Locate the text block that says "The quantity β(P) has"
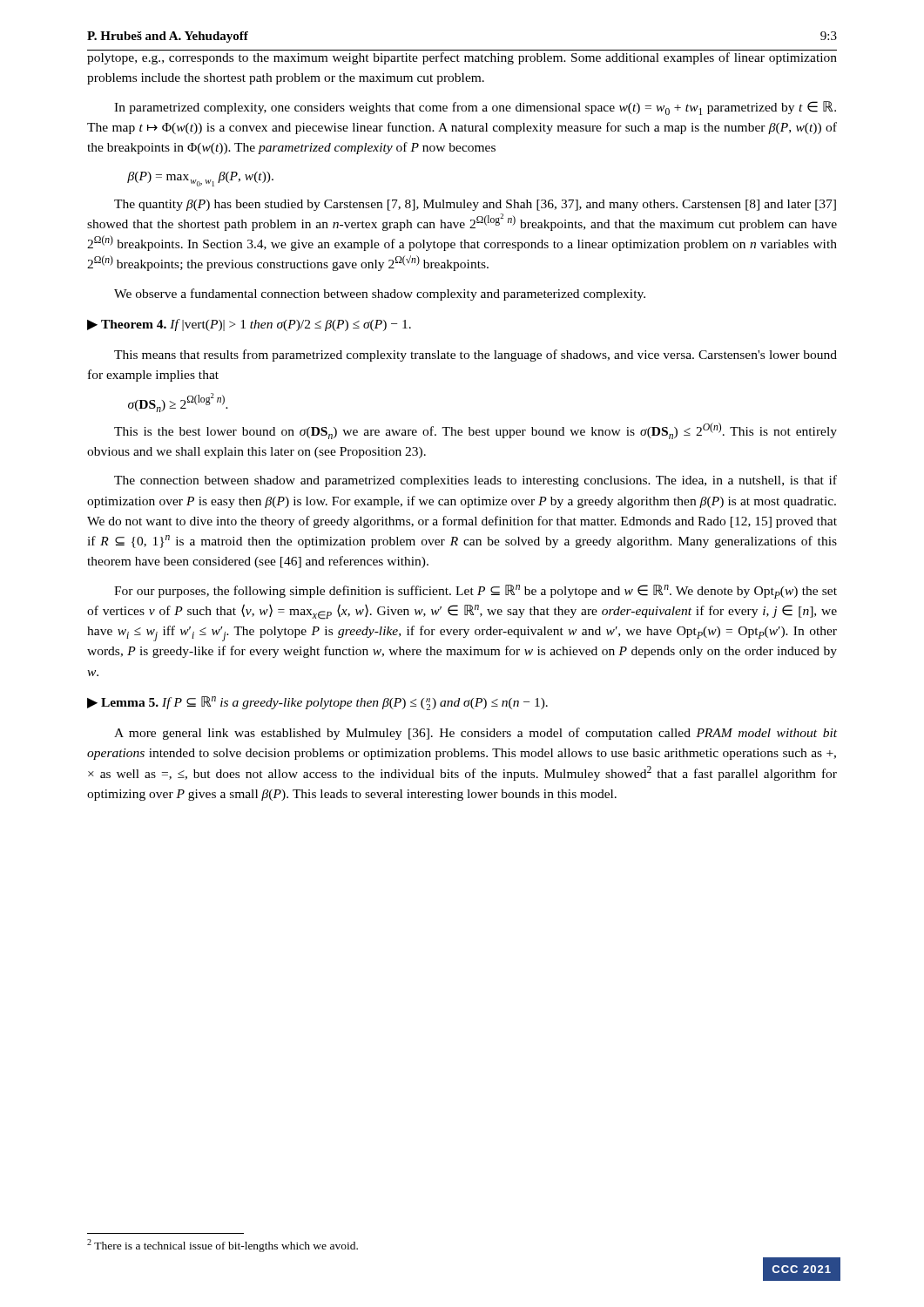Image resolution: width=924 pixels, height=1307 pixels. click(462, 234)
